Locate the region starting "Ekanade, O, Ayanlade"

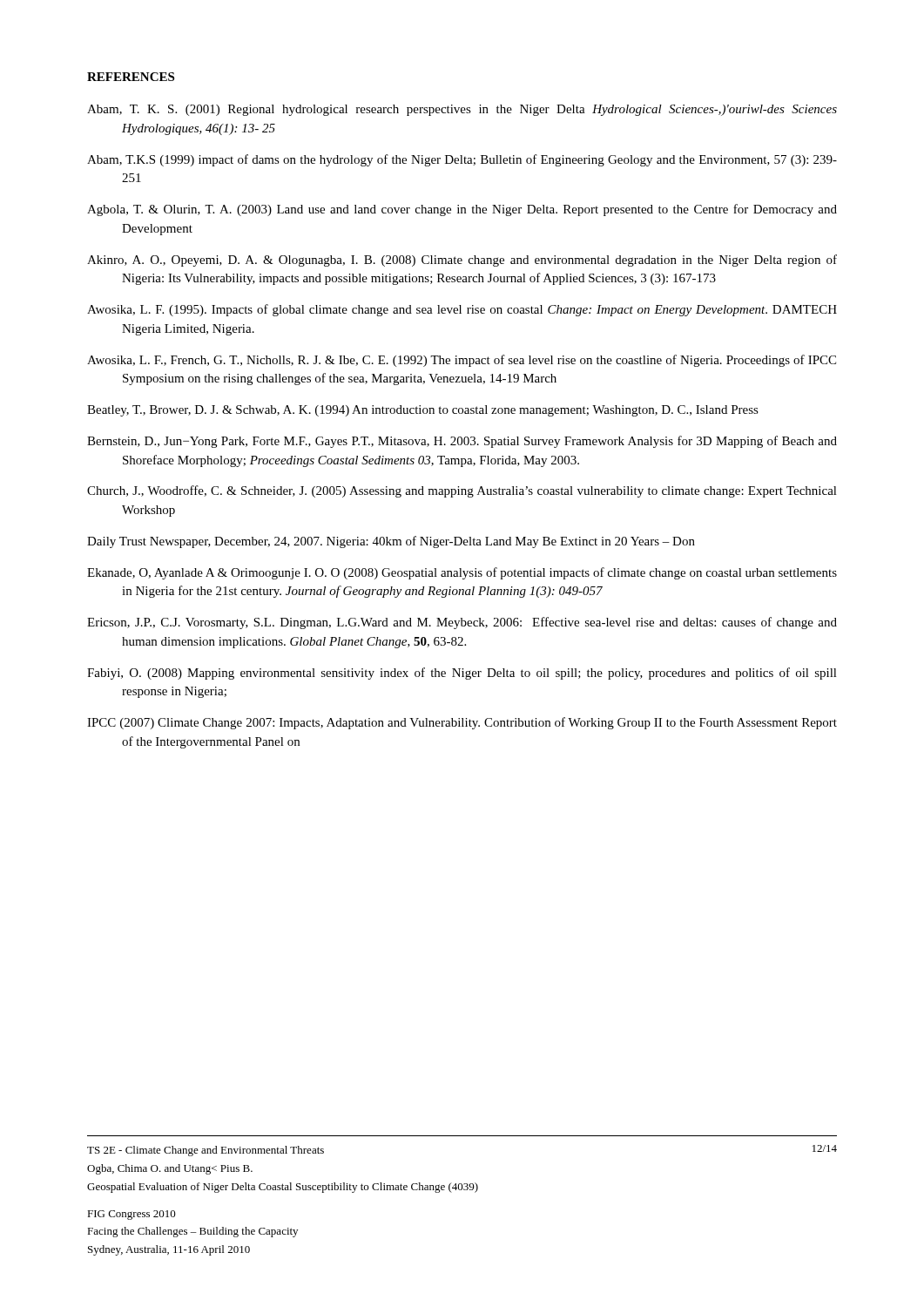click(x=462, y=581)
